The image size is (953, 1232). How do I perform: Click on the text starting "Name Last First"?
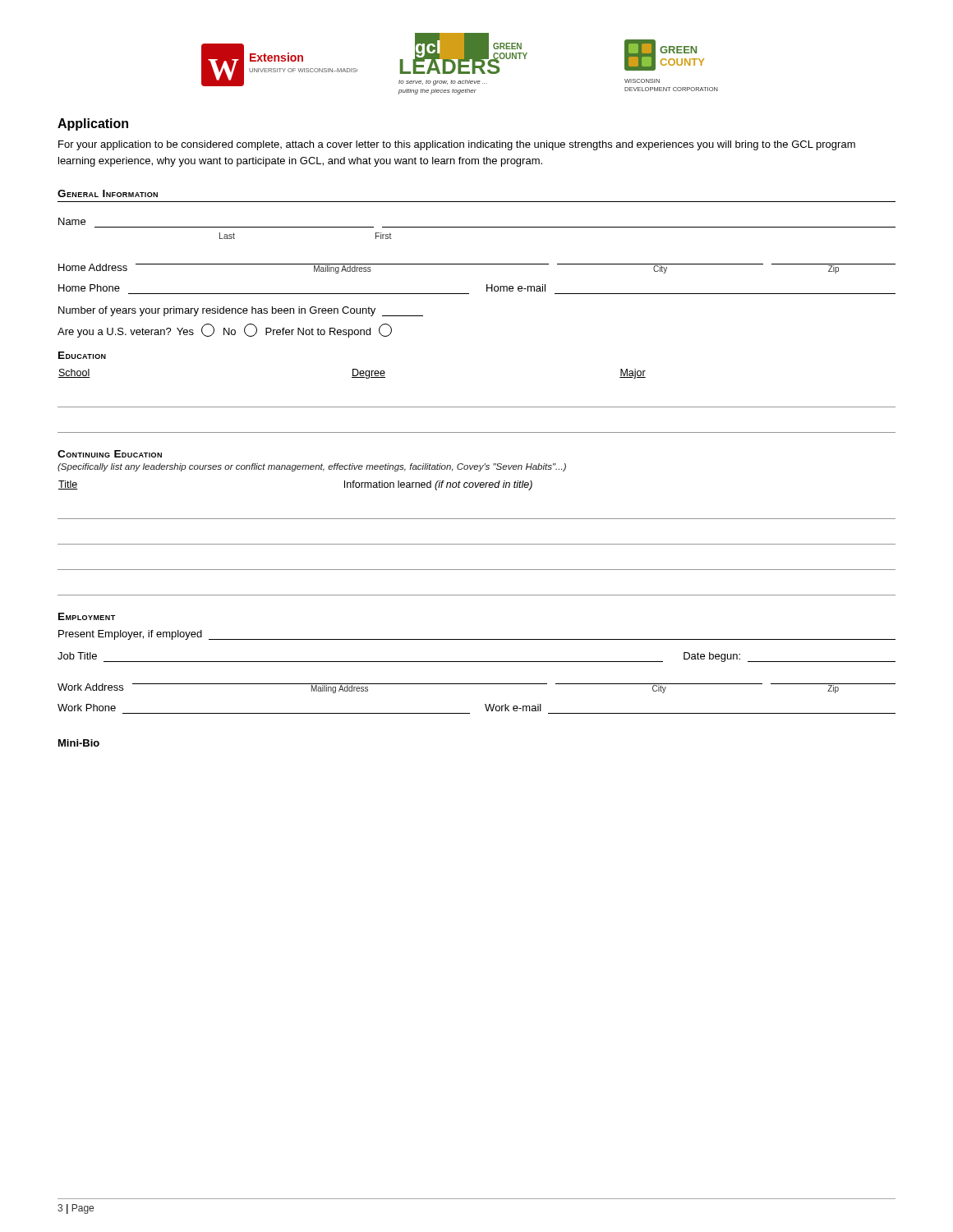tap(476, 227)
